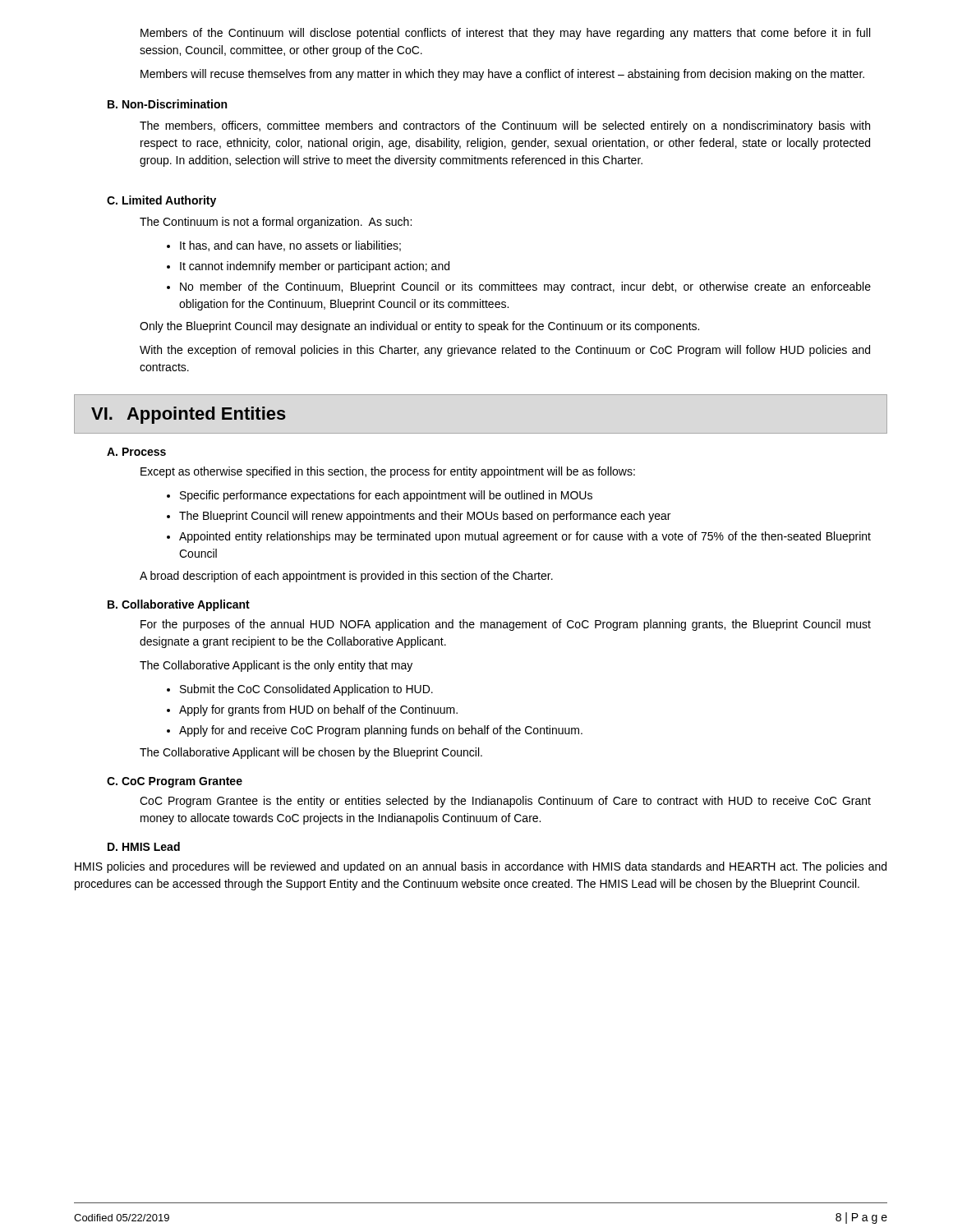Select the text block containing "CoC Program Grantee is the entity"
Screen dimensions: 1232x953
(505, 809)
